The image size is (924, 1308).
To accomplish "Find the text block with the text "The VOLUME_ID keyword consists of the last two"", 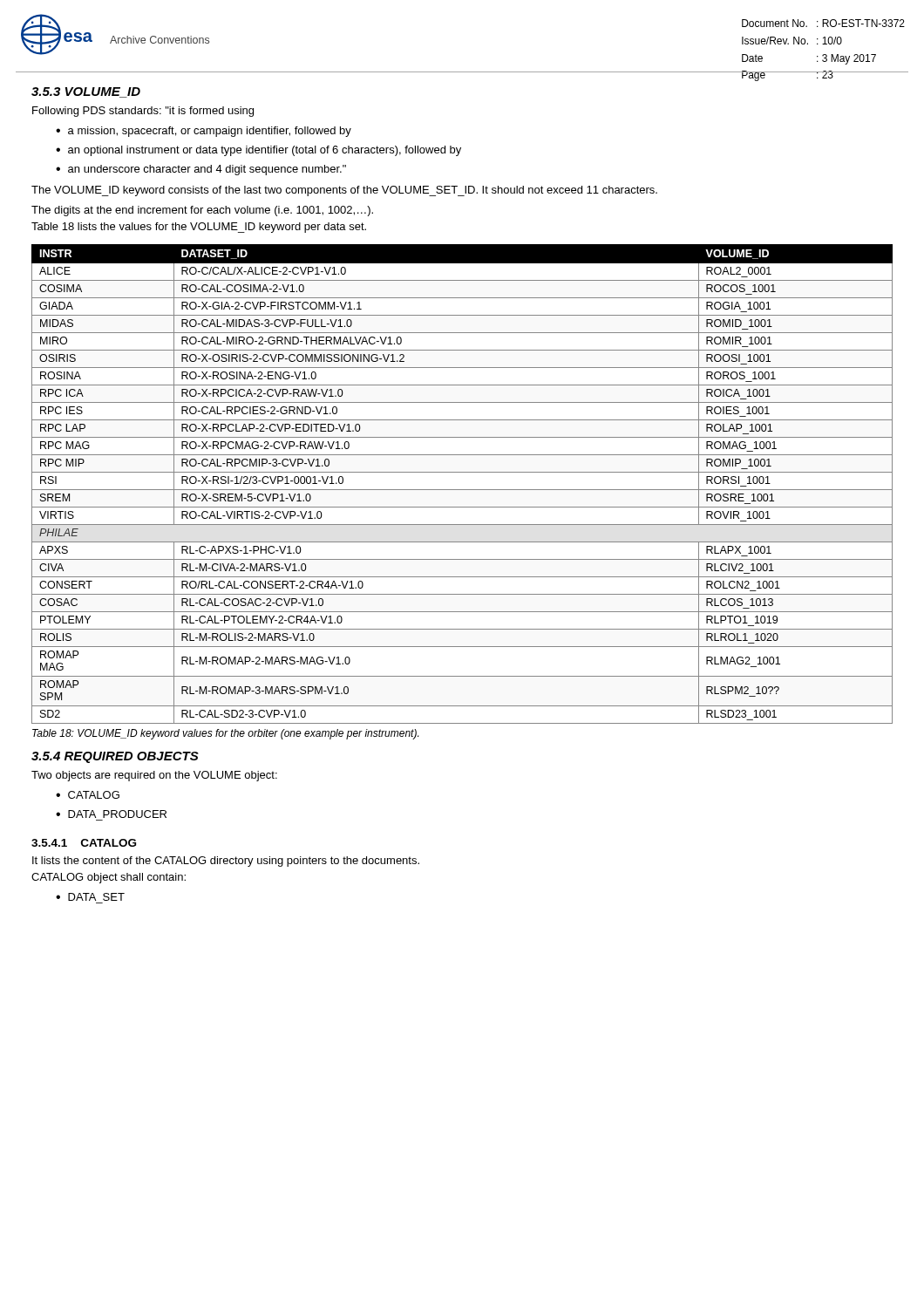I will point(345,190).
